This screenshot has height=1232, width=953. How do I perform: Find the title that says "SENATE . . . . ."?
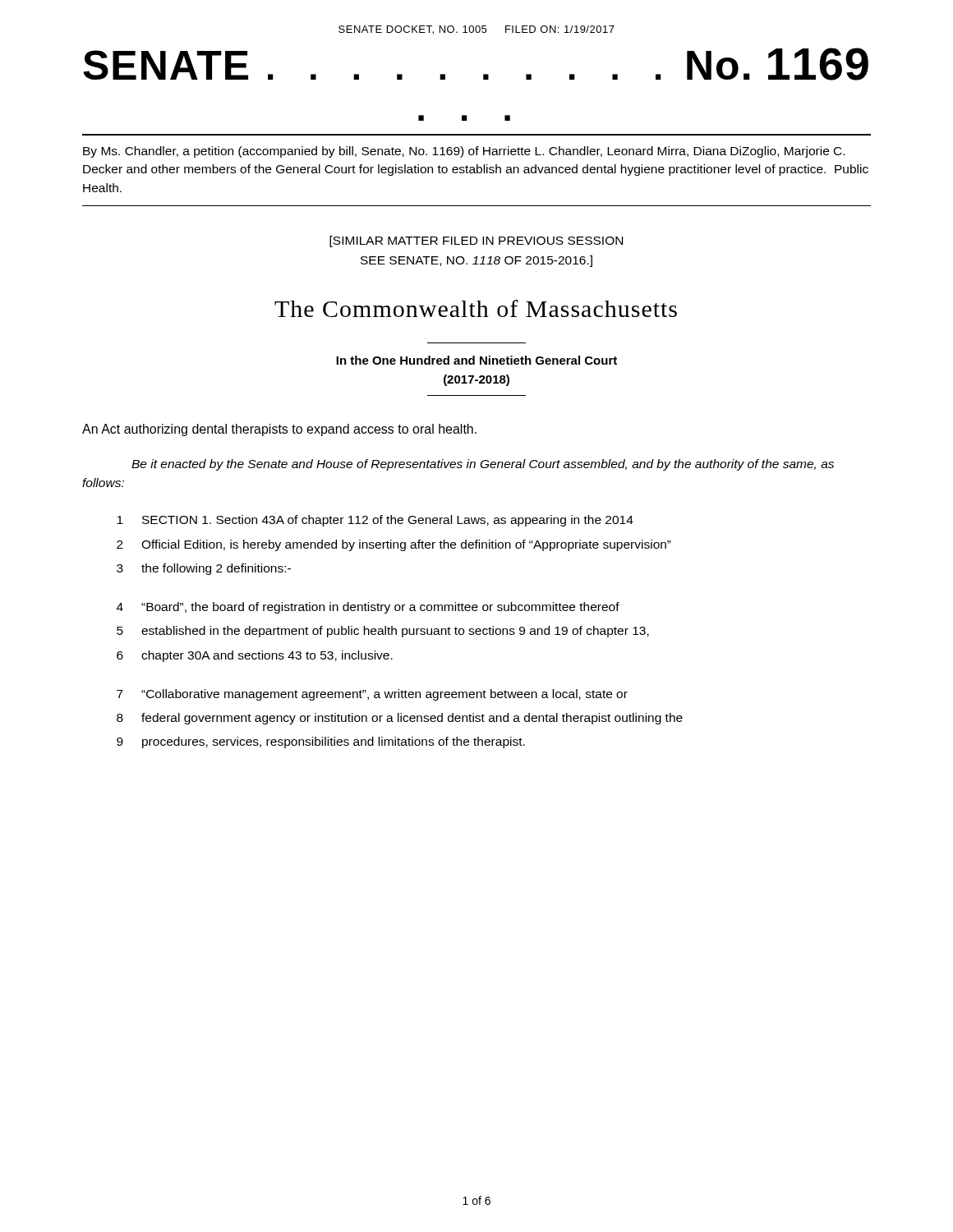tap(476, 83)
